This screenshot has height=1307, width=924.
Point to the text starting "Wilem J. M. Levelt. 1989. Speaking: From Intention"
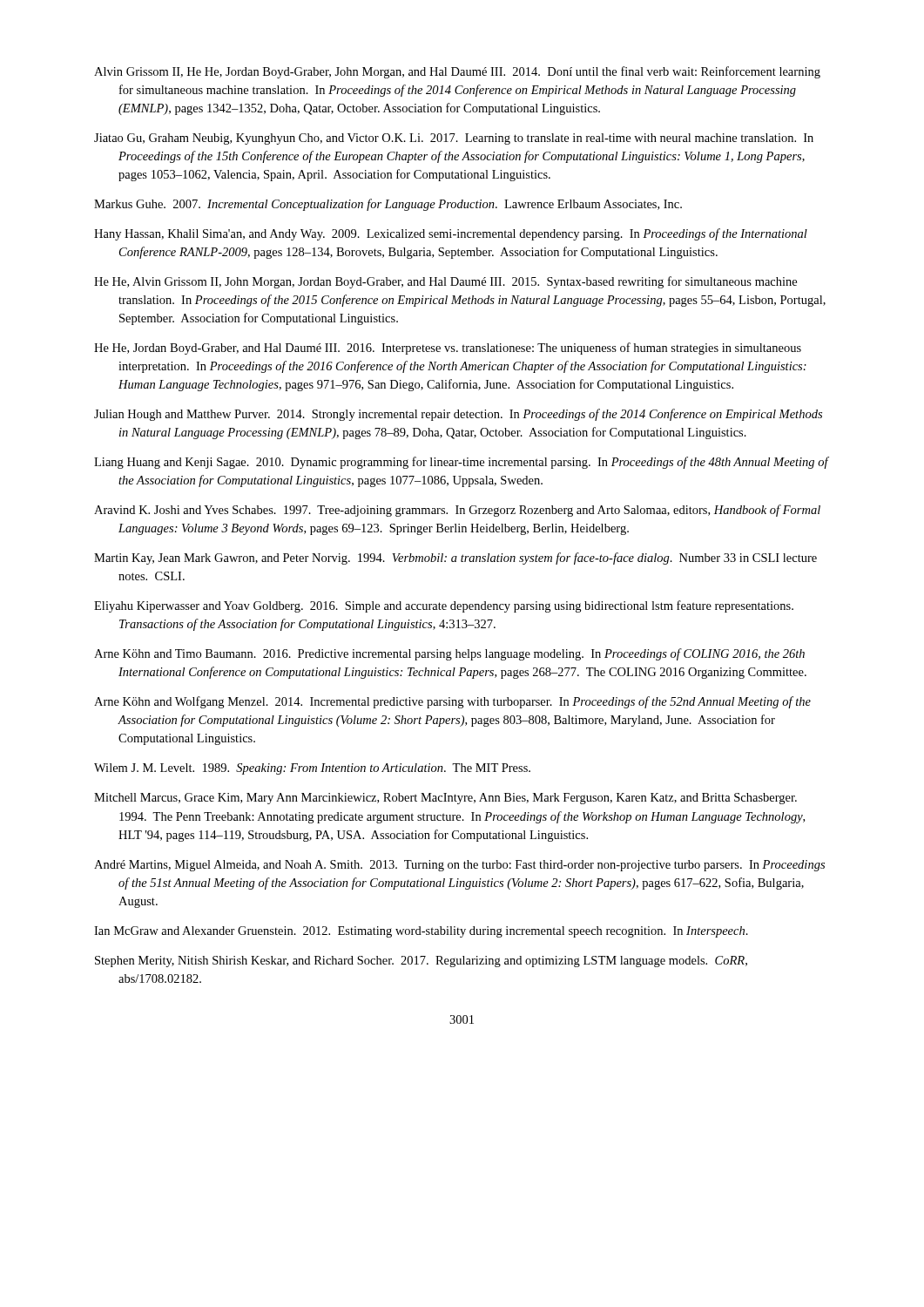pos(462,769)
